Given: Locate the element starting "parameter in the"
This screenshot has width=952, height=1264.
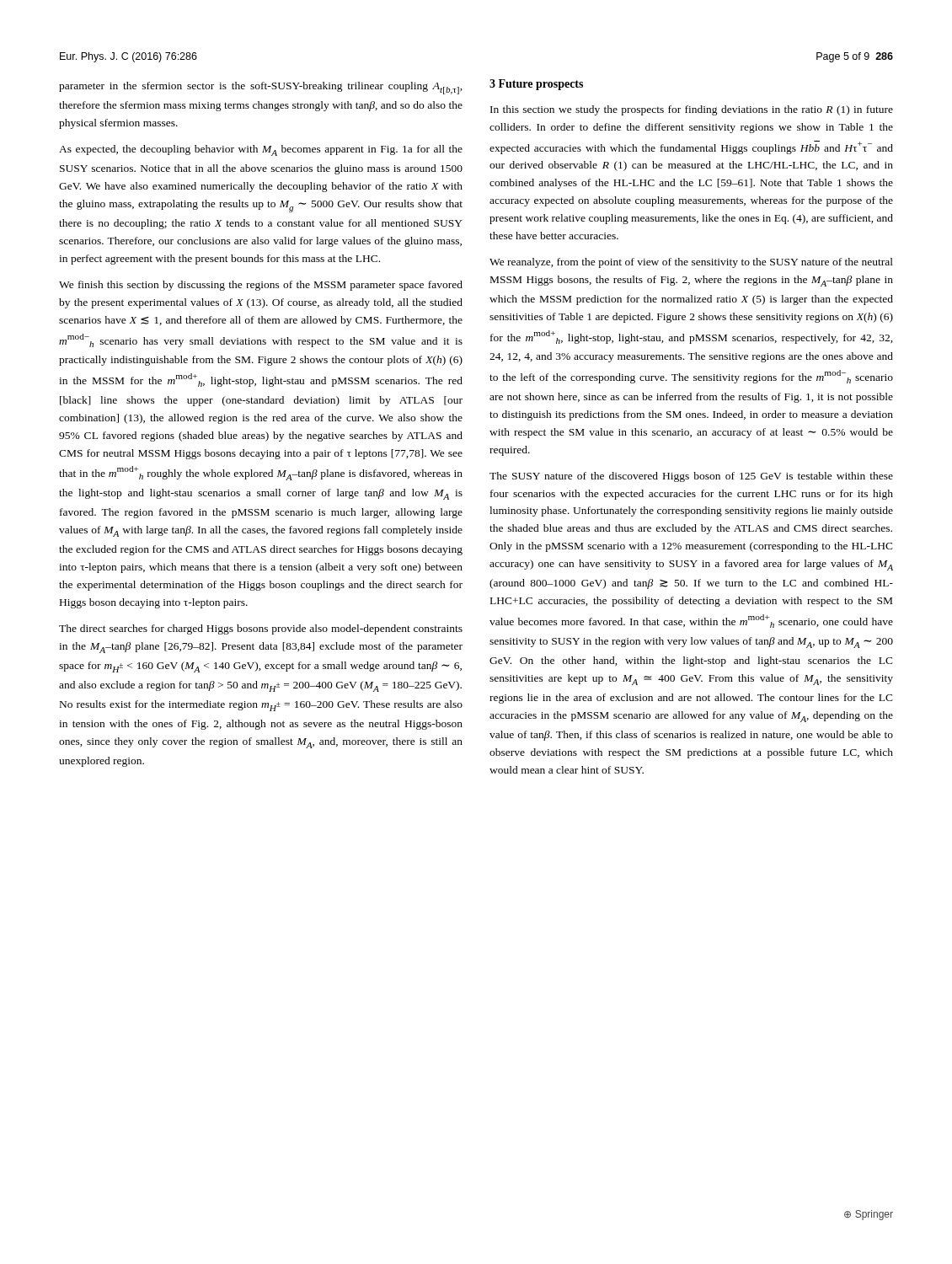Looking at the screenshot, I should pyautogui.click(x=261, y=424).
